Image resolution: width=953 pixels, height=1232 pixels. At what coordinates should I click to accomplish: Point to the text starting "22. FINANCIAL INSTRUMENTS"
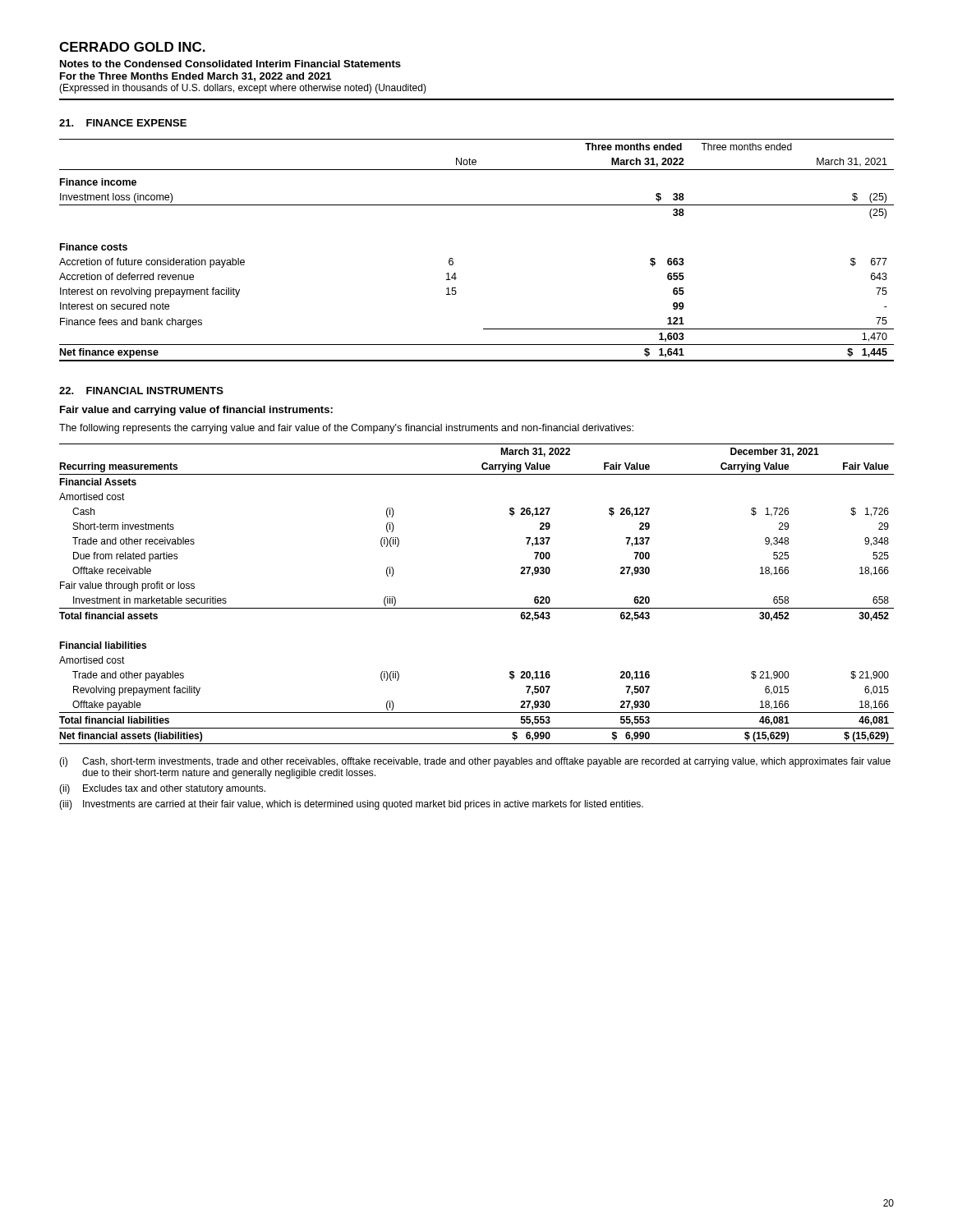point(141,391)
